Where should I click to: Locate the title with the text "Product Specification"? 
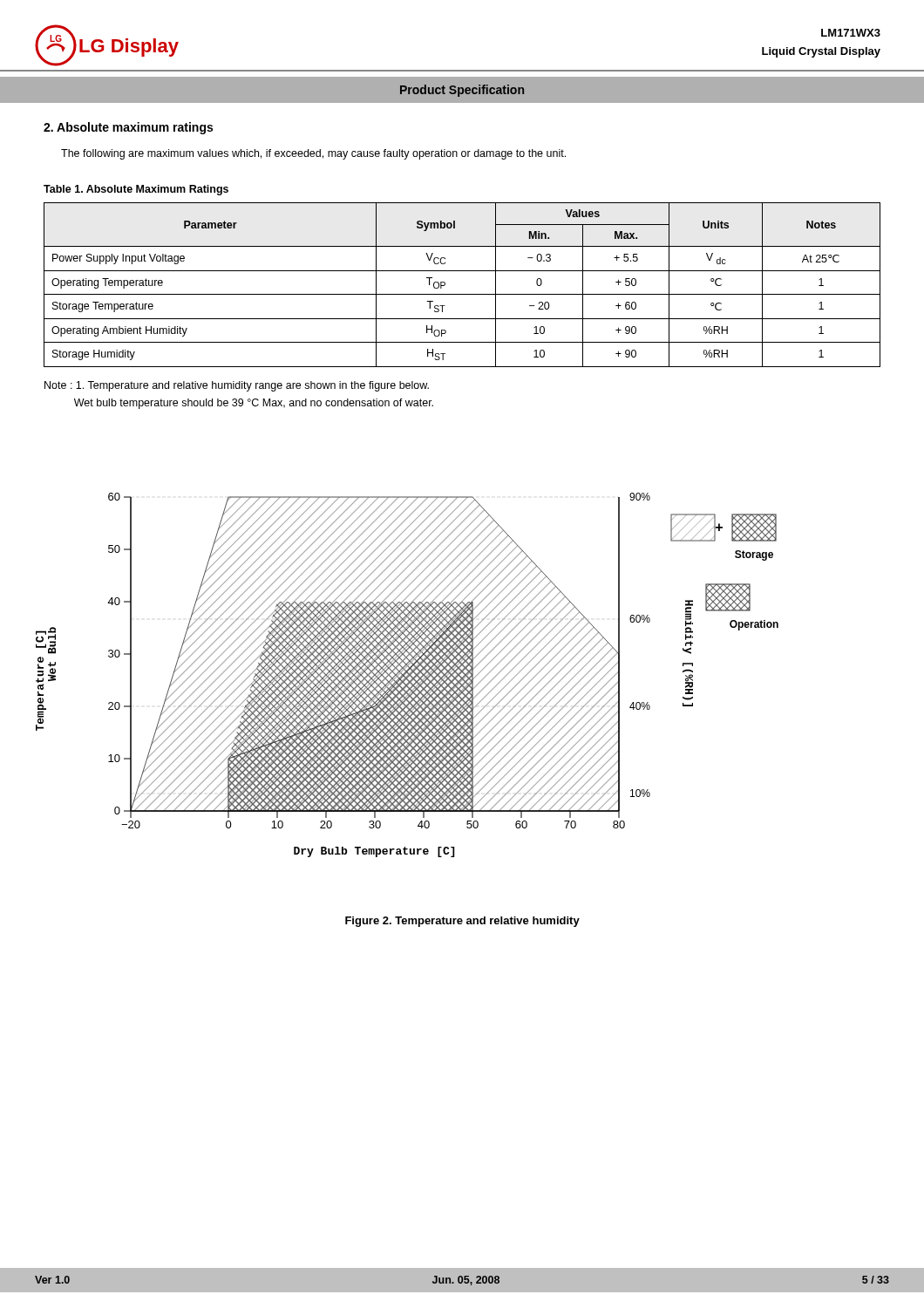click(462, 90)
